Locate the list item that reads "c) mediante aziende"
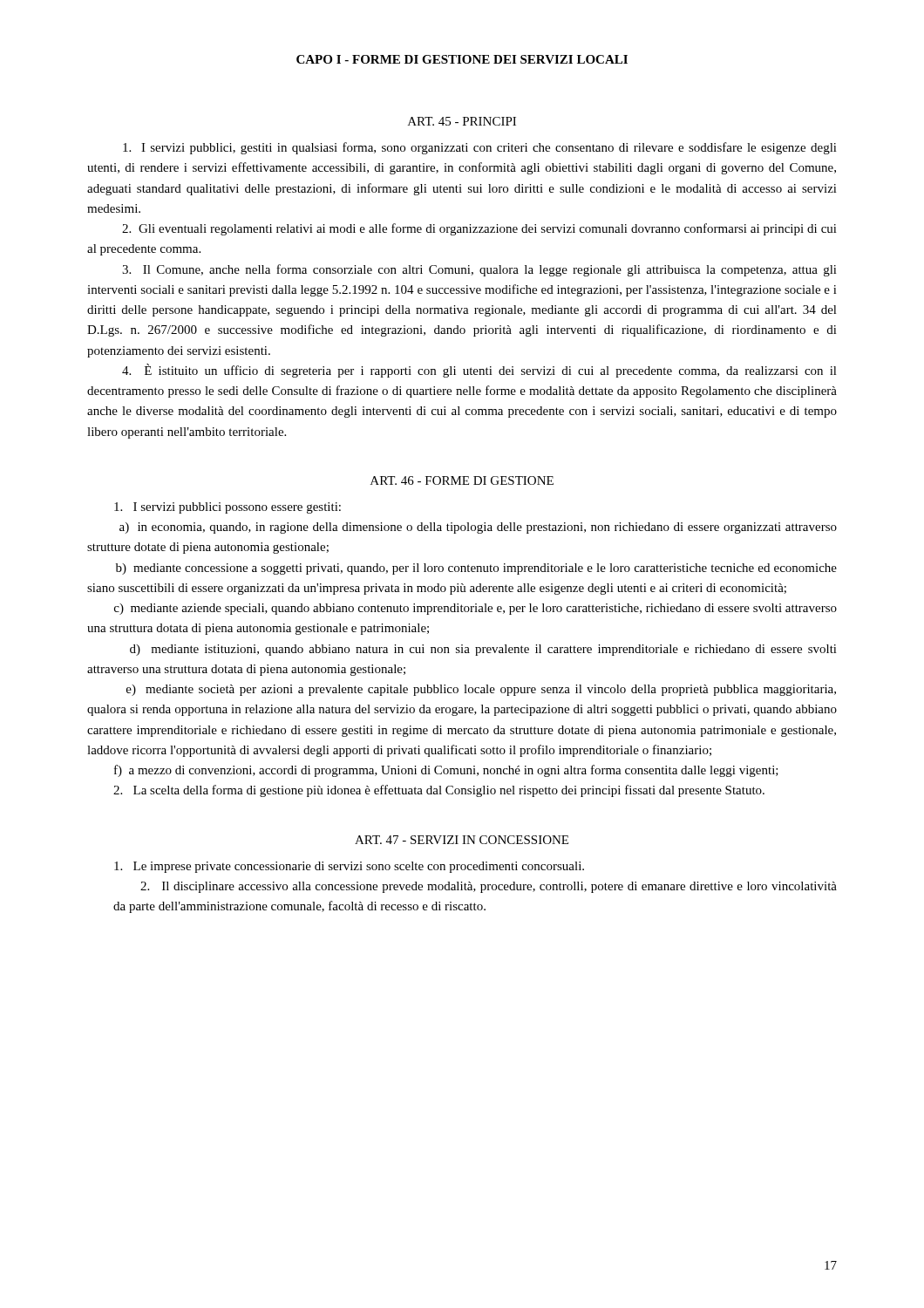 (x=462, y=618)
